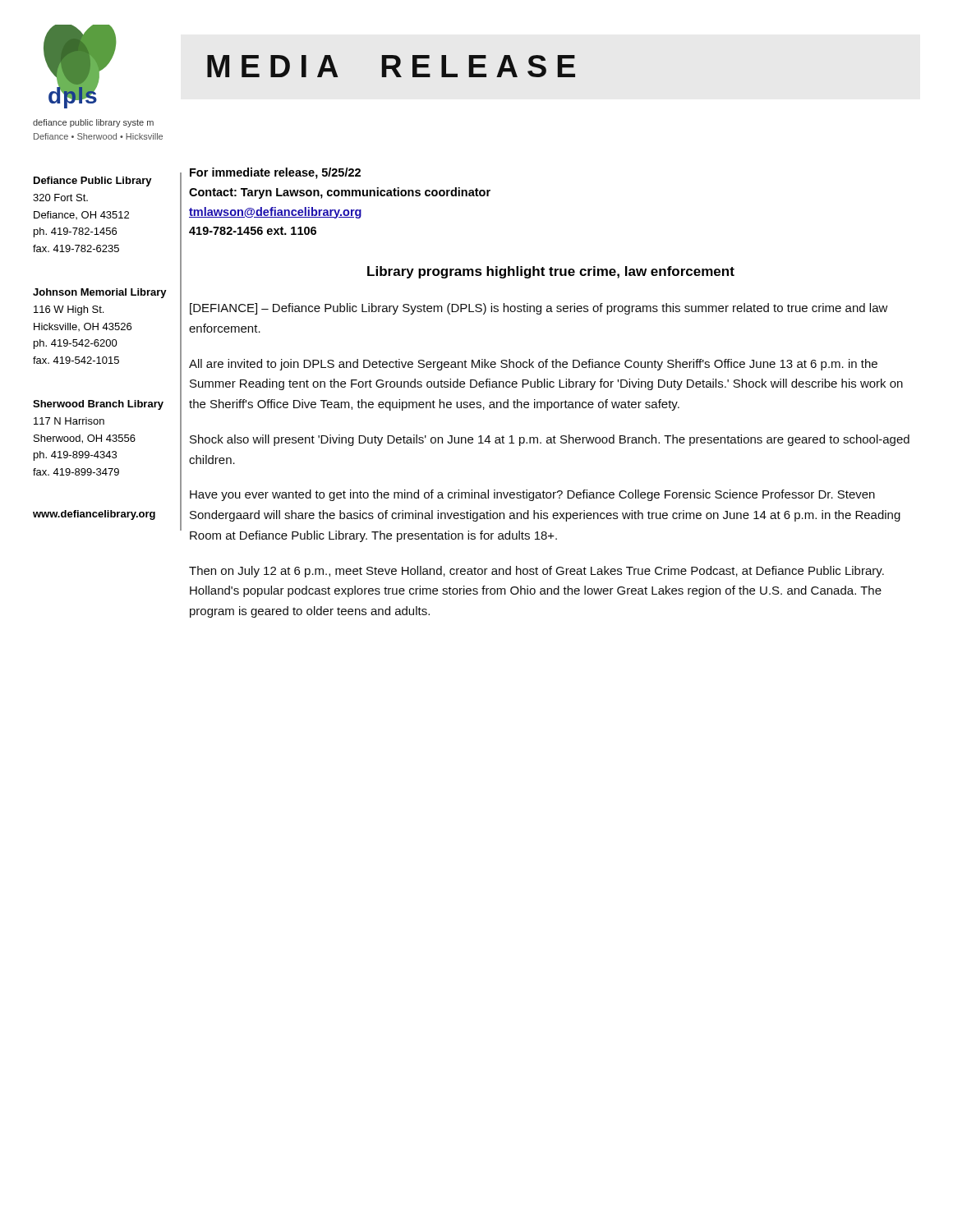
Task: Select the text block that says "Have you ever wanted to get into"
Action: pos(550,515)
